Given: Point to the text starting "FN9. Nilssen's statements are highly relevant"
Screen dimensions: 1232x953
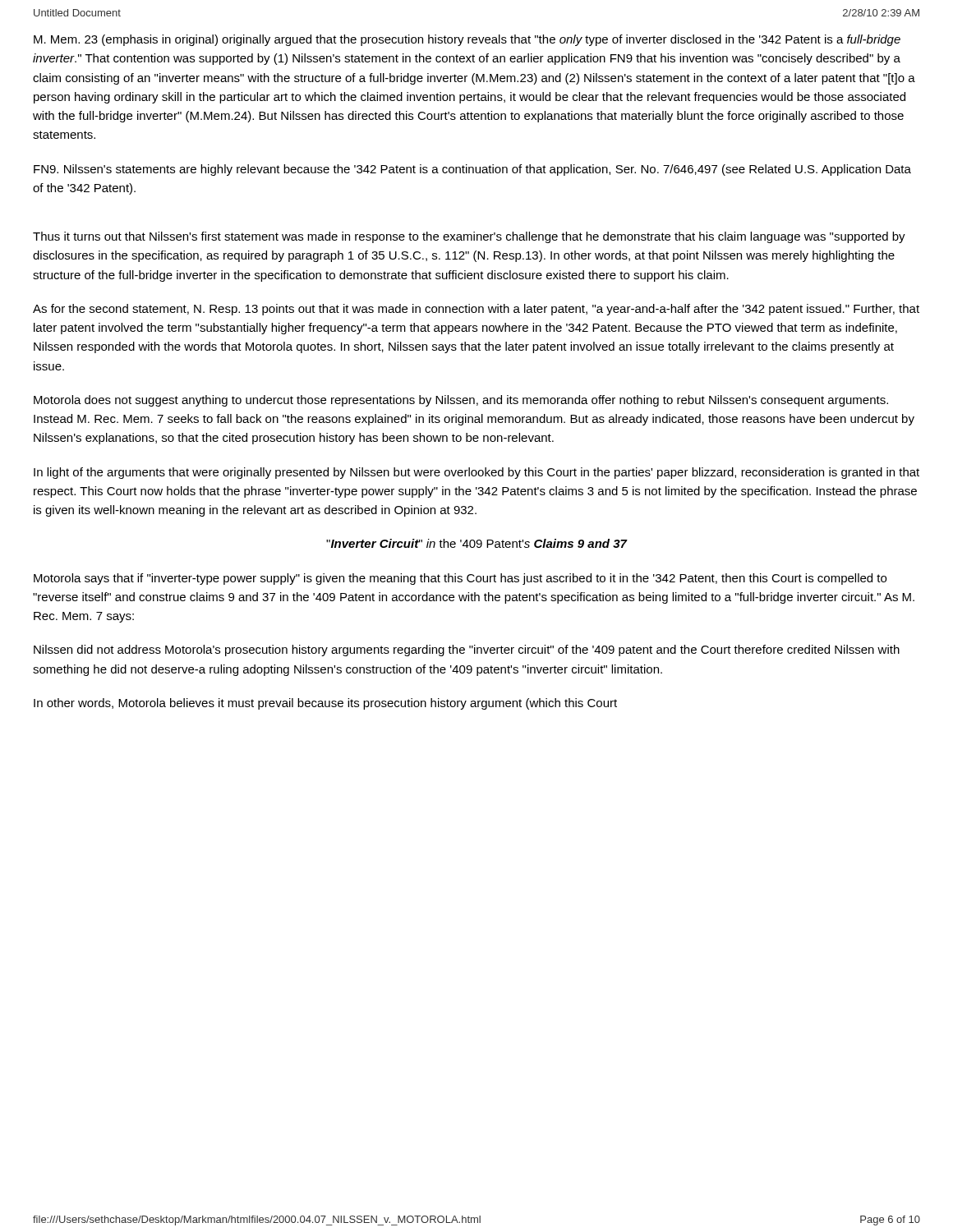Looking at the screenshot, I should point(472,178).
